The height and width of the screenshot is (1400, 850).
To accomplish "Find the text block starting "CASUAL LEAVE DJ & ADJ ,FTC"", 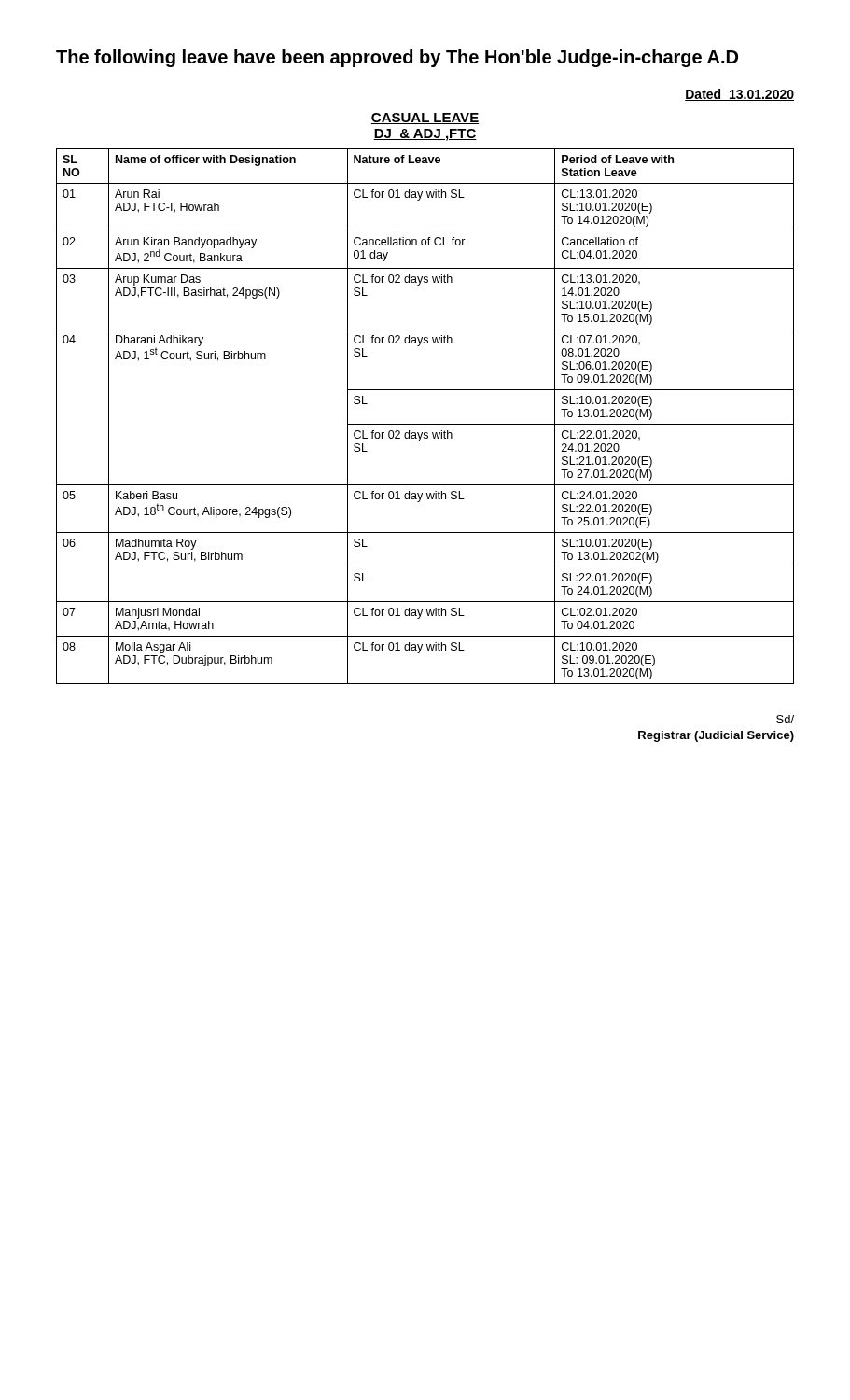I will point(425,125).
